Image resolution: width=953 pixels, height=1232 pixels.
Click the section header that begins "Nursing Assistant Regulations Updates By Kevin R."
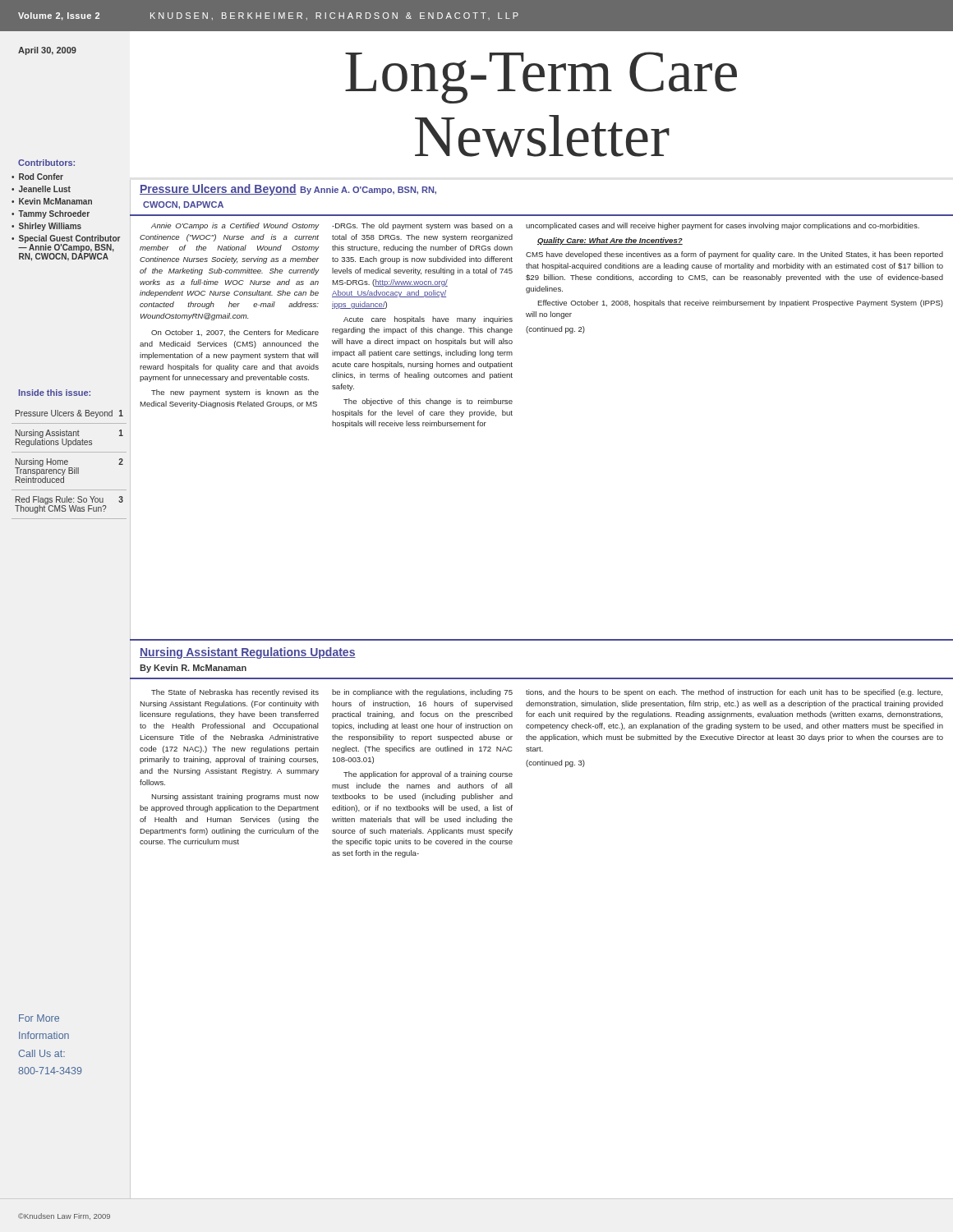[247, 659]
